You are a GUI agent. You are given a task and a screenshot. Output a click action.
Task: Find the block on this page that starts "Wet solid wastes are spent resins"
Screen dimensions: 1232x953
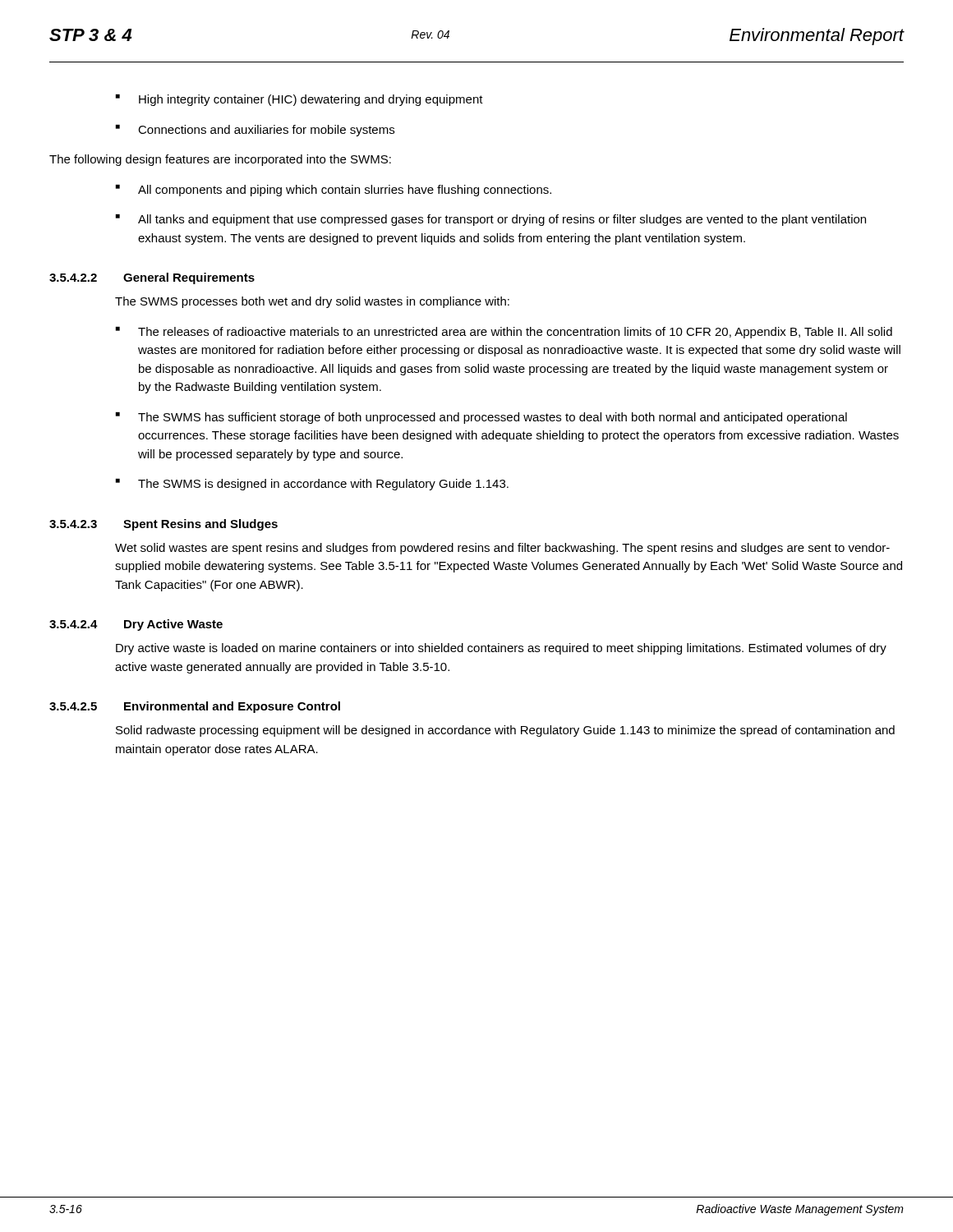[509, 565]
